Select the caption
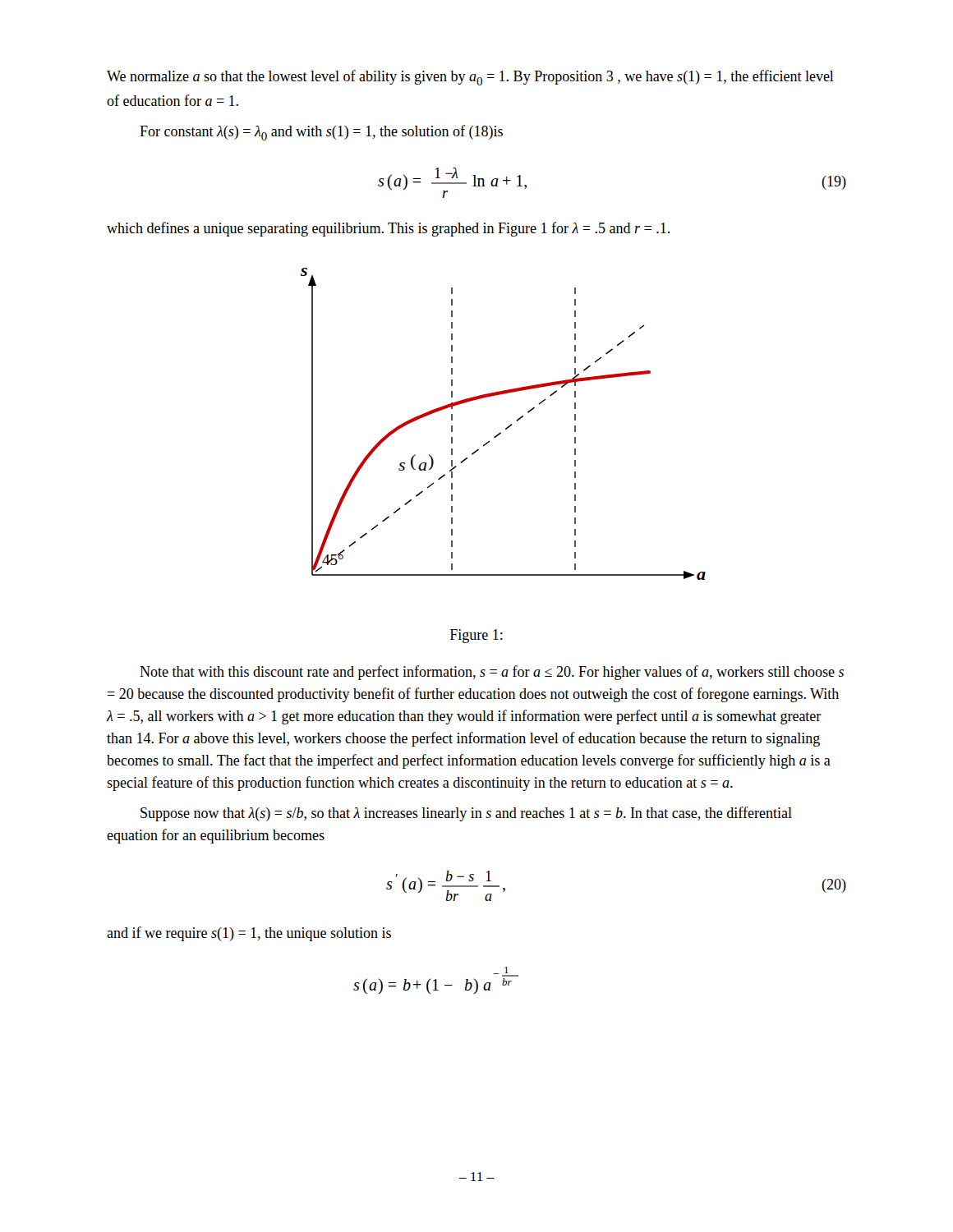953x1232 pixels. coord(476,635)
